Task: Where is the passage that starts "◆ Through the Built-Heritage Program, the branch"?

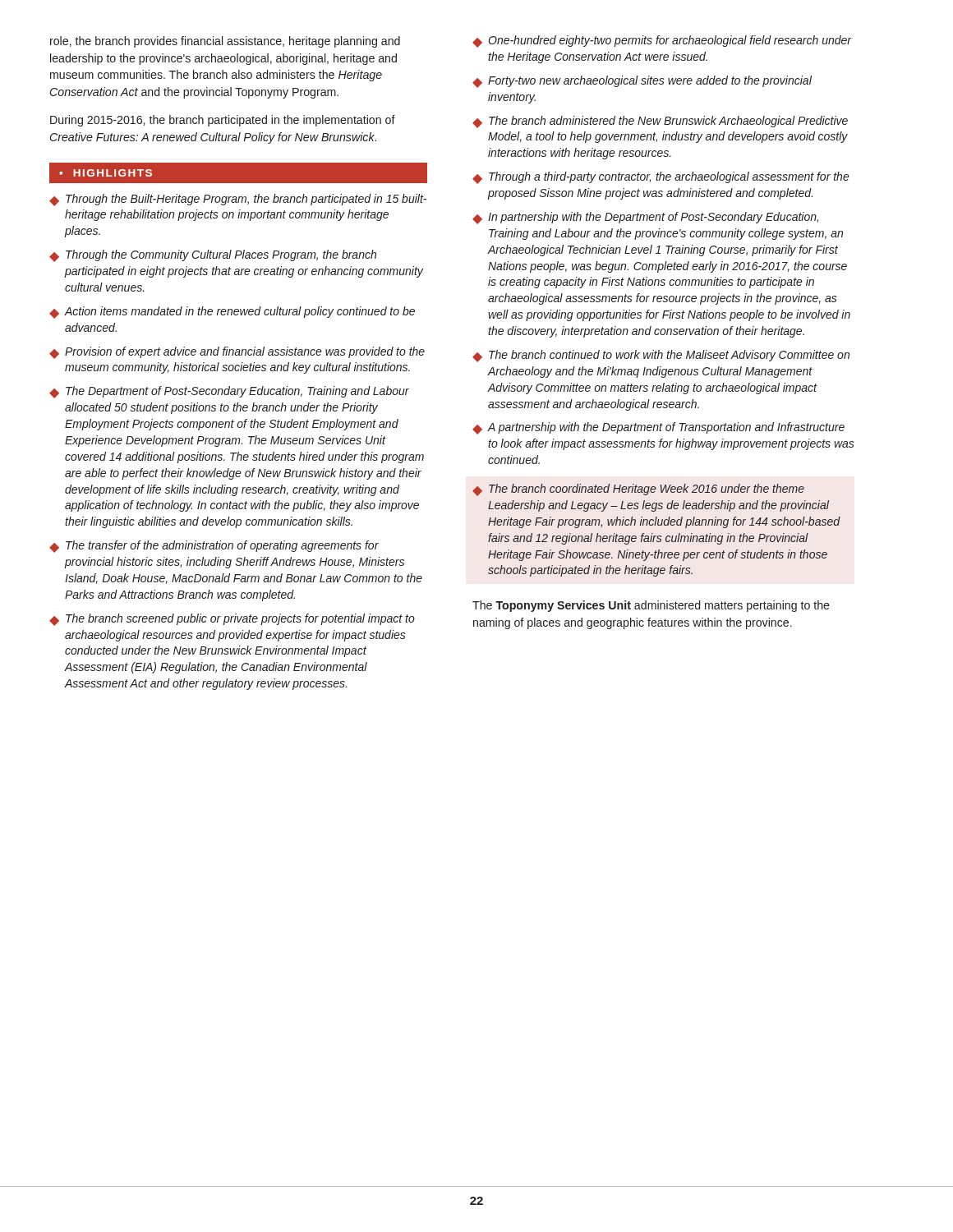Action: tap(238, 215)
